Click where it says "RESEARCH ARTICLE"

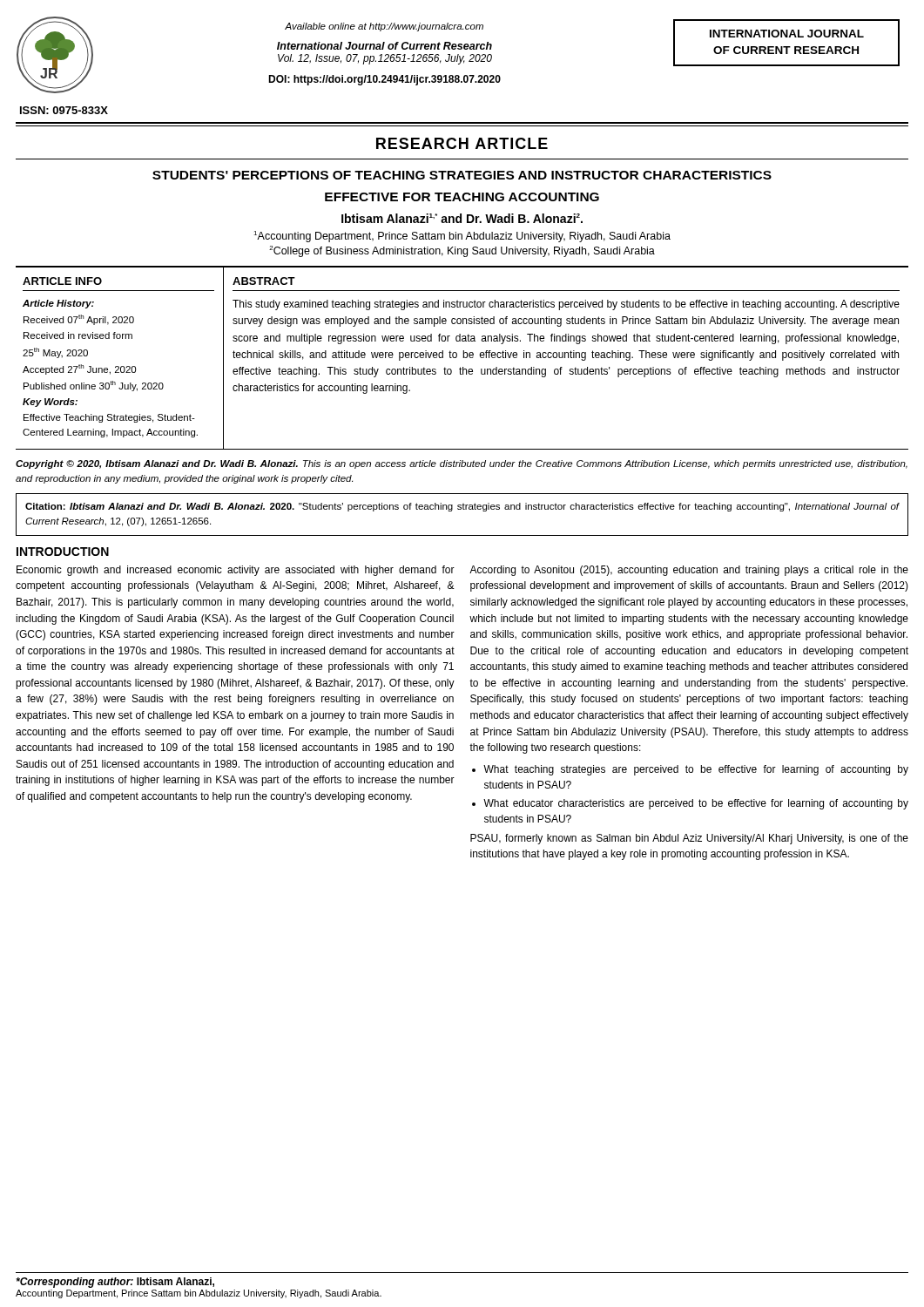click(x=462, y=144)
